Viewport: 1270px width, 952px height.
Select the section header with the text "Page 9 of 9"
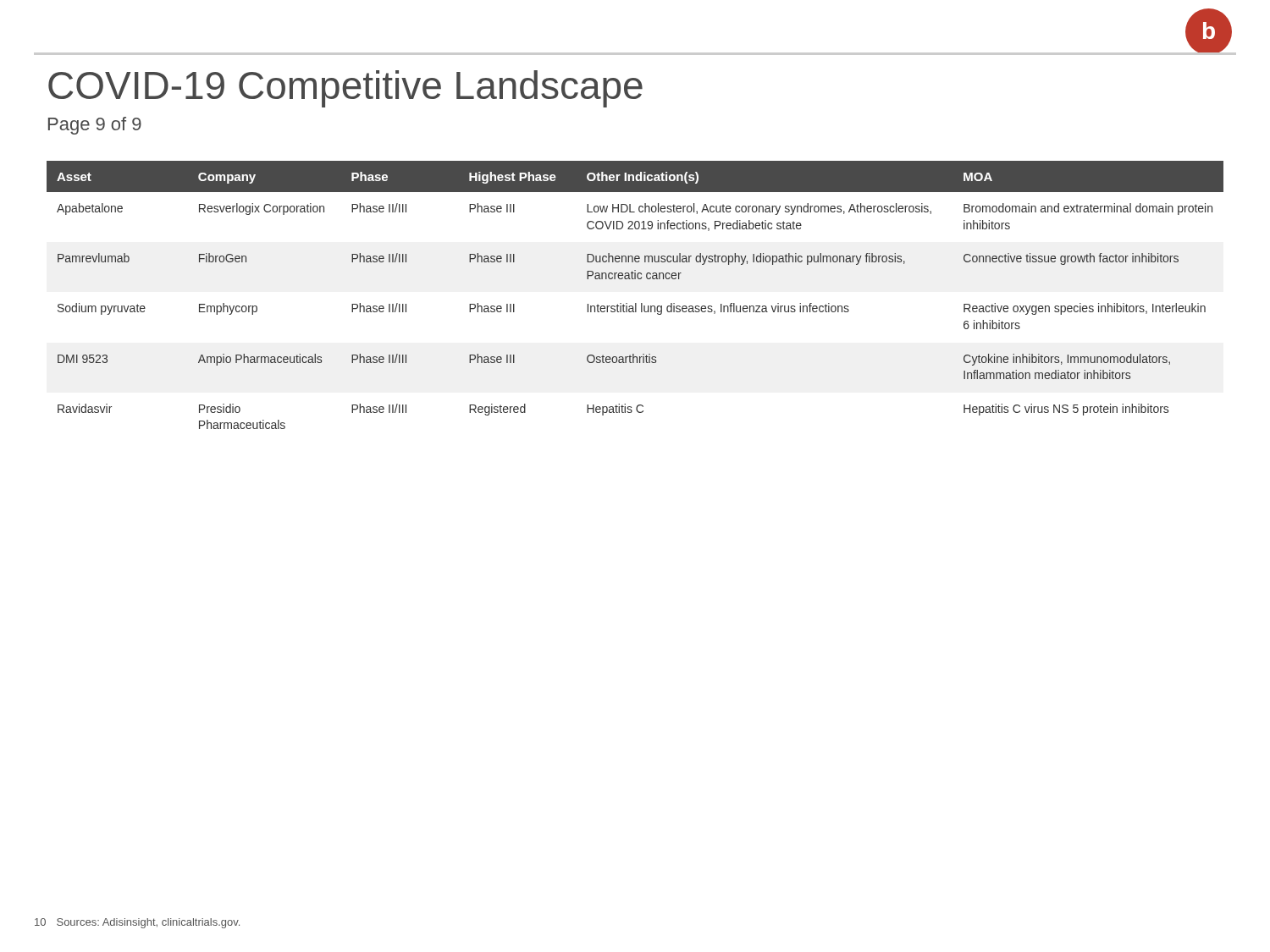(x=94, y=124)
